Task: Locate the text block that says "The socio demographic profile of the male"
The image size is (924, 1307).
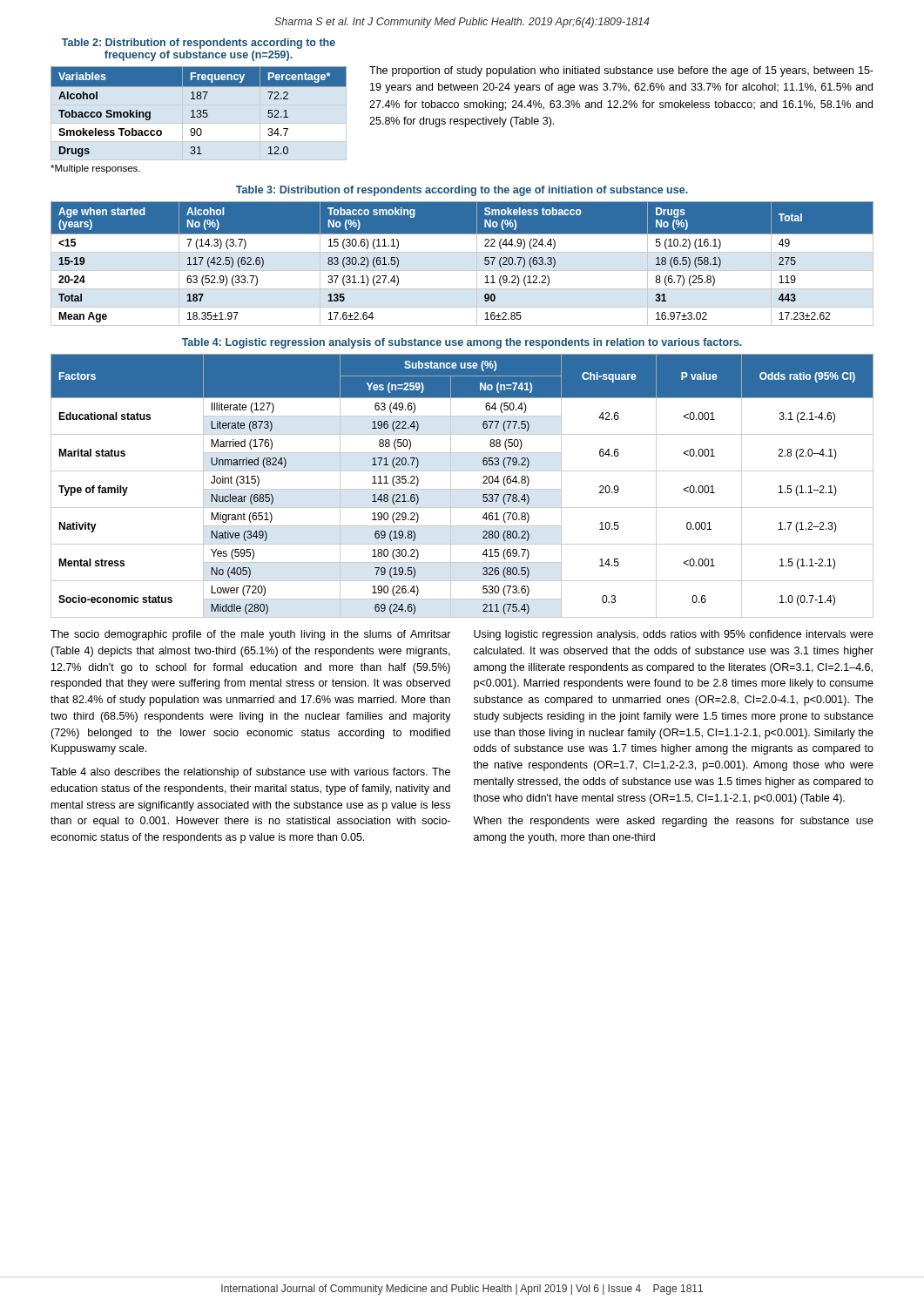Action: pyautogui.click(x=251, y=736)
